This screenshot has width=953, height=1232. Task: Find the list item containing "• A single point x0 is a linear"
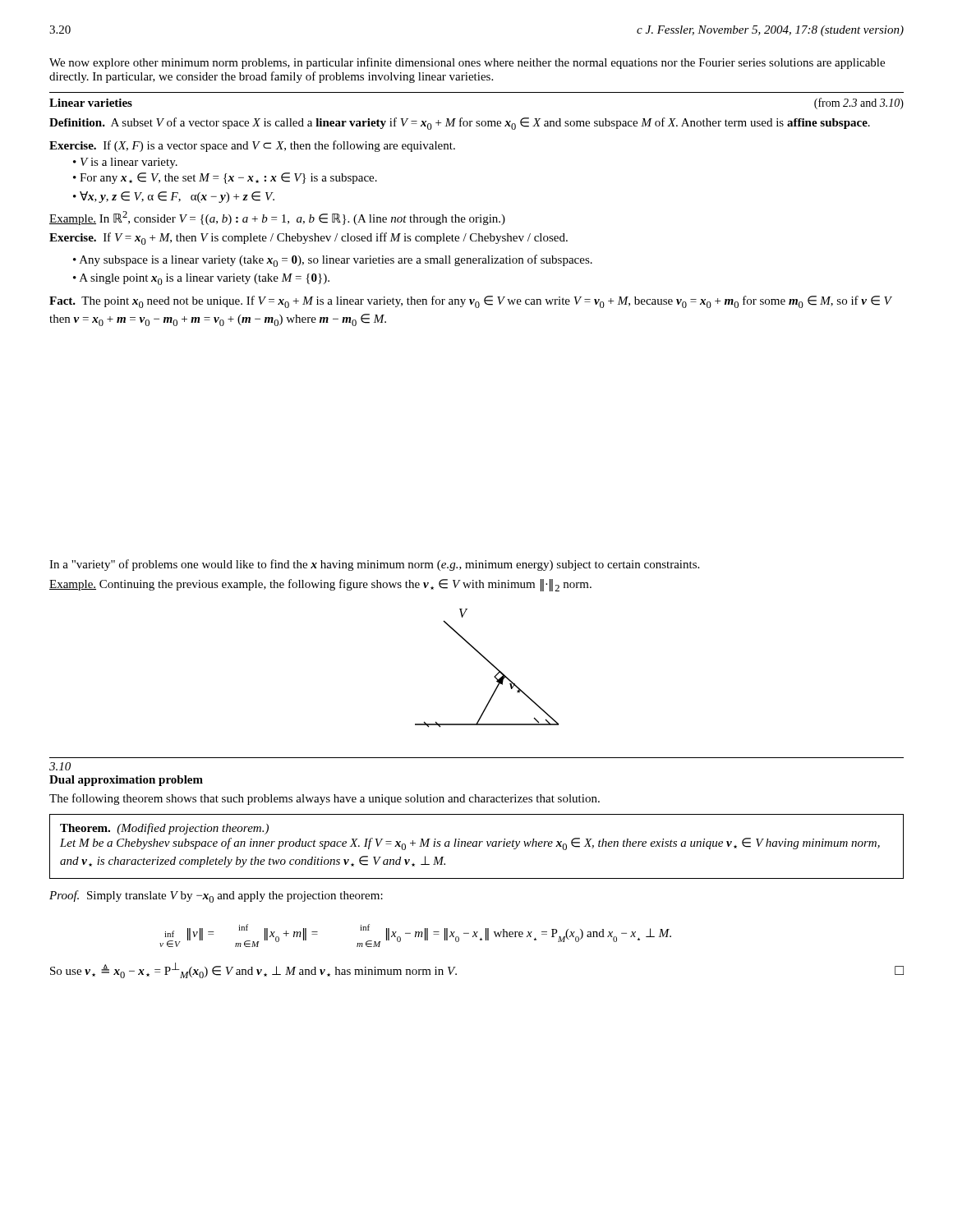(201, 279)
